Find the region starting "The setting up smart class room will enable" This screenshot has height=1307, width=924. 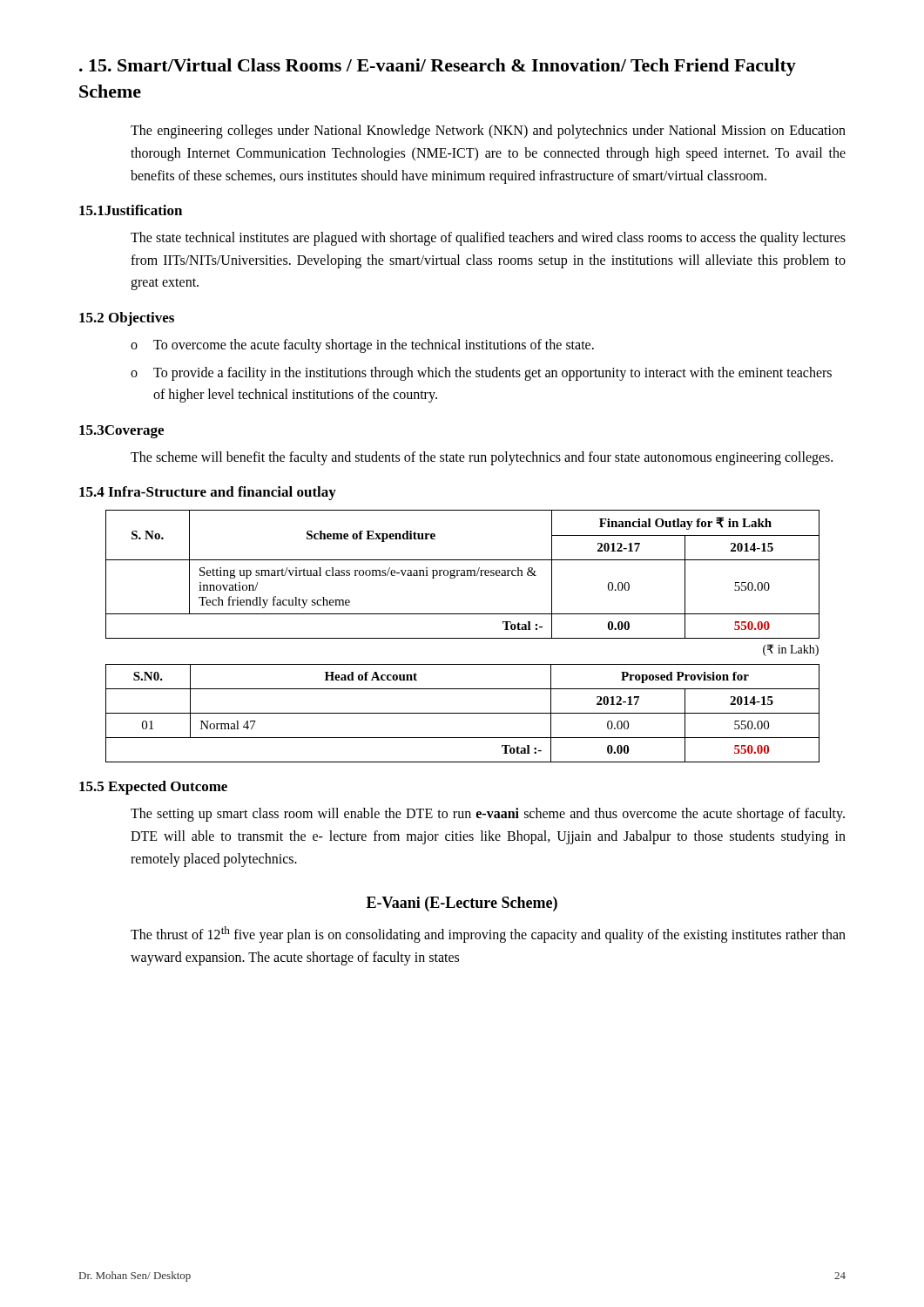click(x=488, y=836)
